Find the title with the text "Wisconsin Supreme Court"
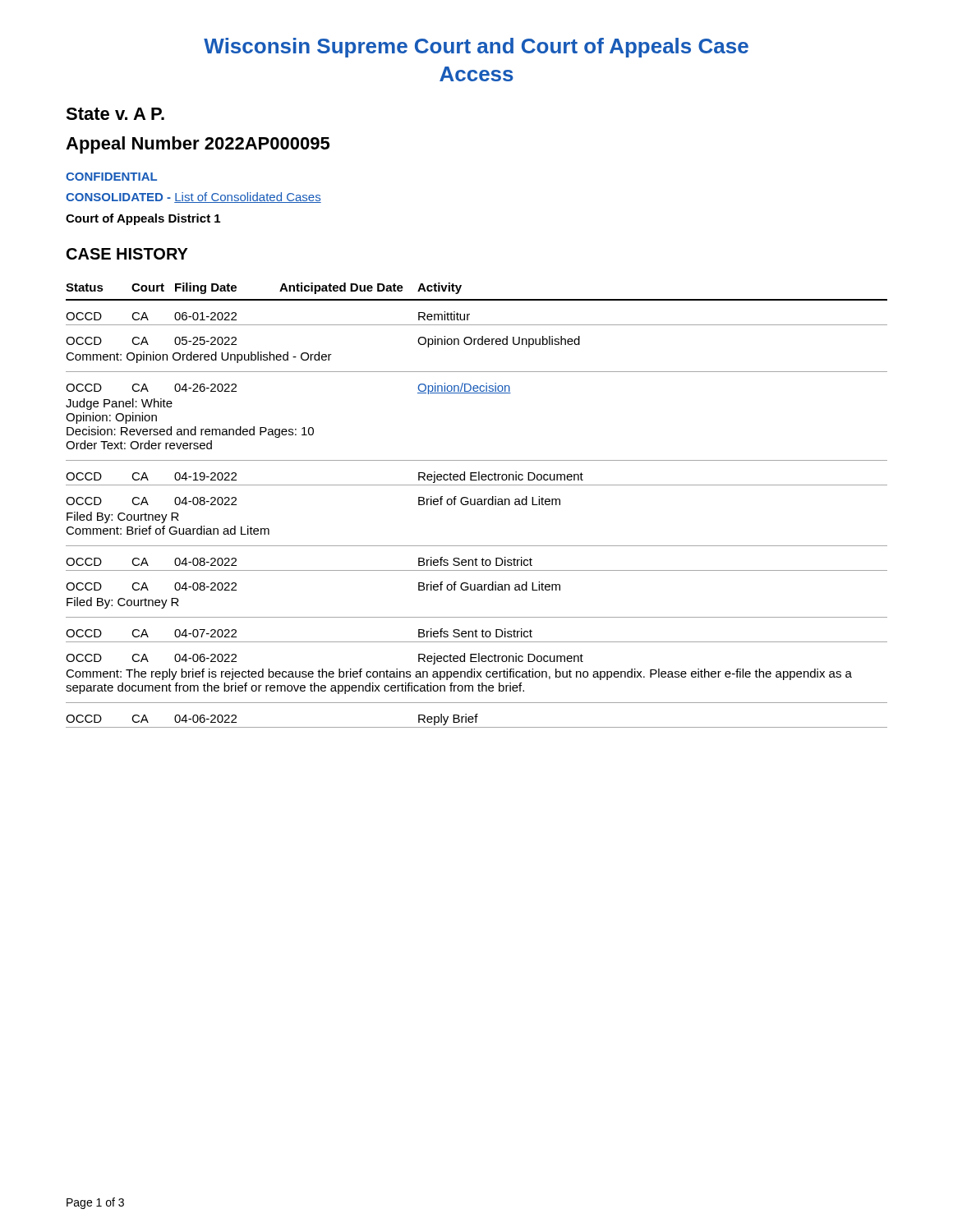 476,61
